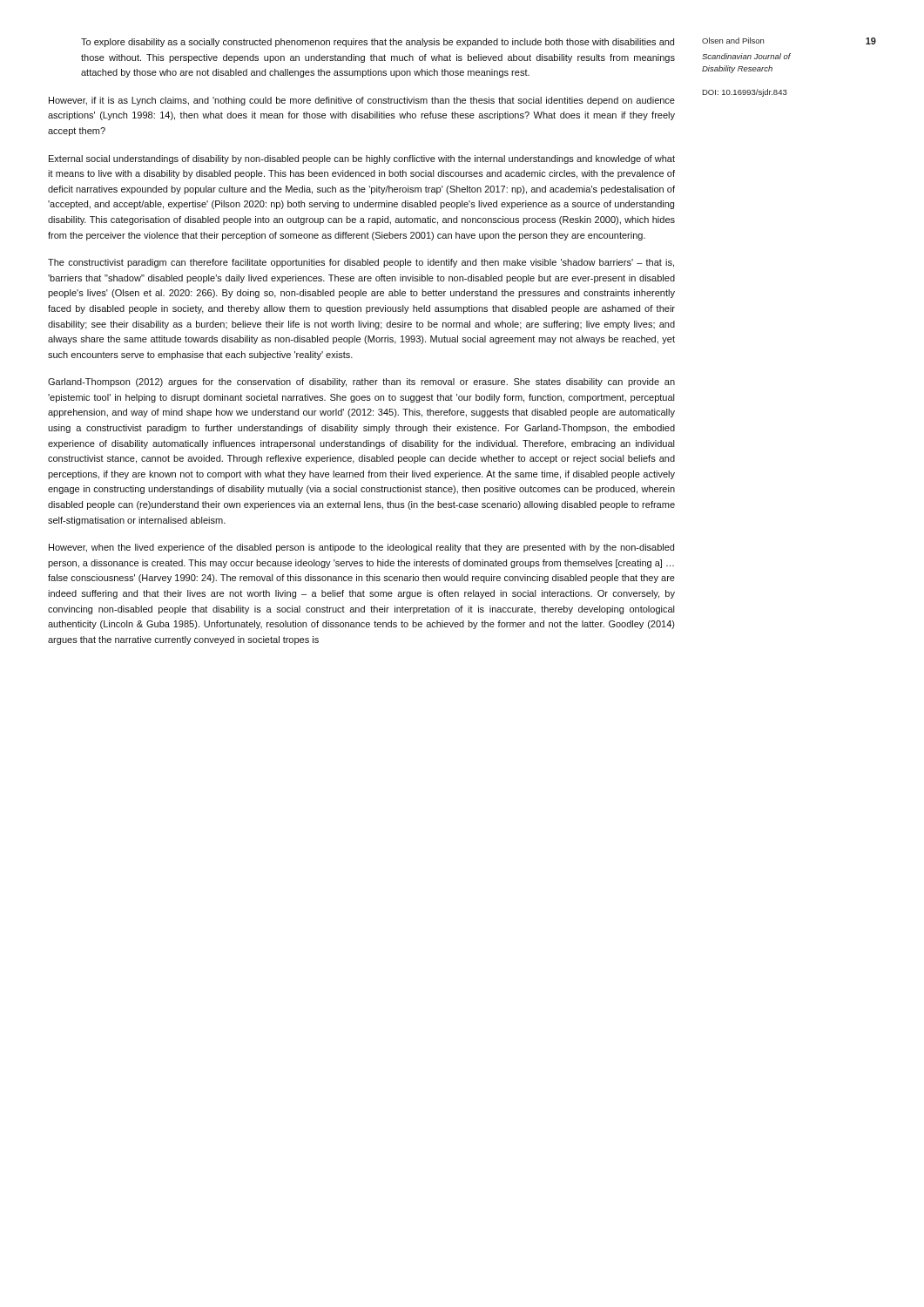Point to the text starting "External social understandings of disability by non-disabled"
Image resolution: width=924 pixels, height=1307 pixels.
pyautogui.click(x=361, y=197)
